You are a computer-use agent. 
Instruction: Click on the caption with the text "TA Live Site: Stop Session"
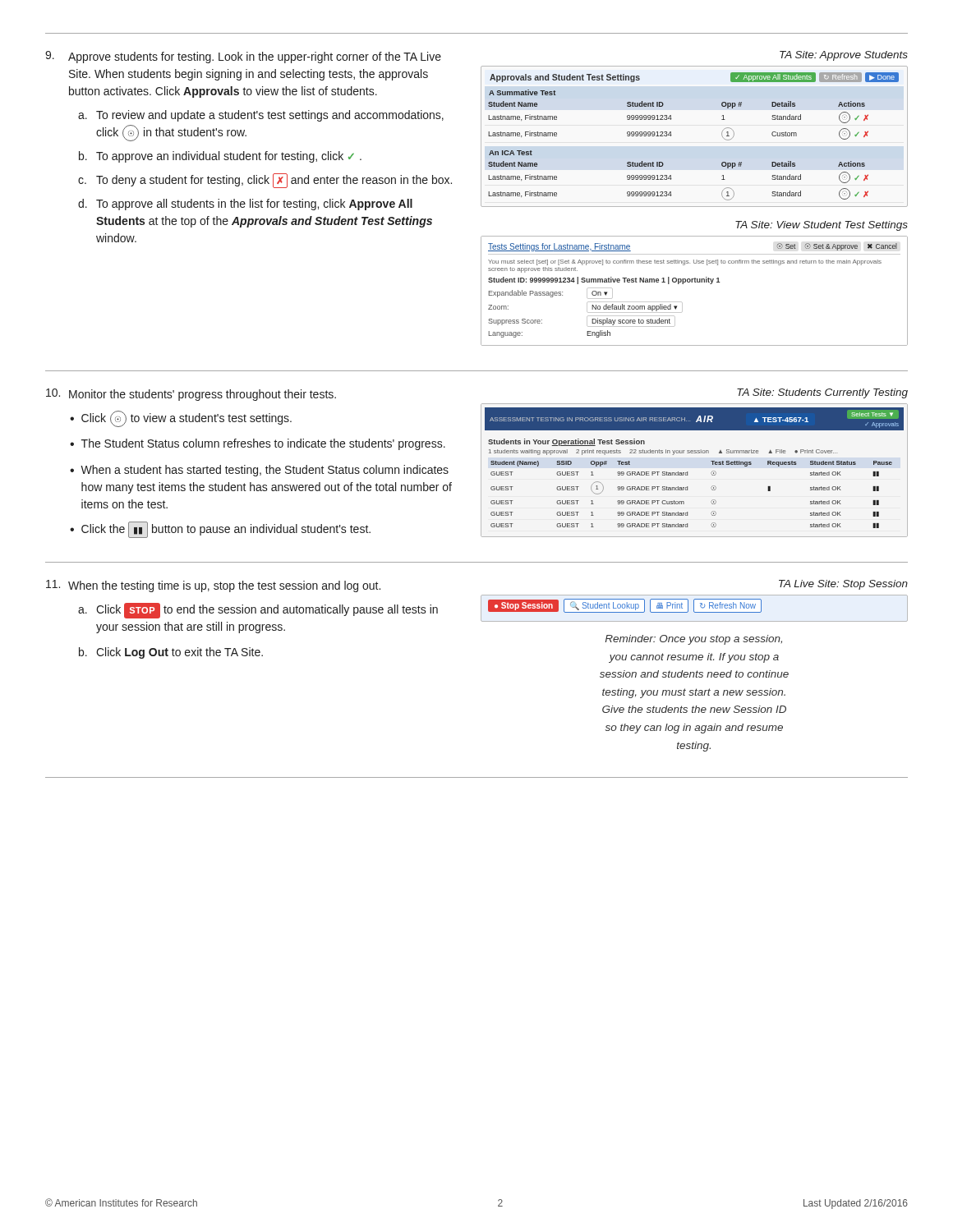(843, 584)
